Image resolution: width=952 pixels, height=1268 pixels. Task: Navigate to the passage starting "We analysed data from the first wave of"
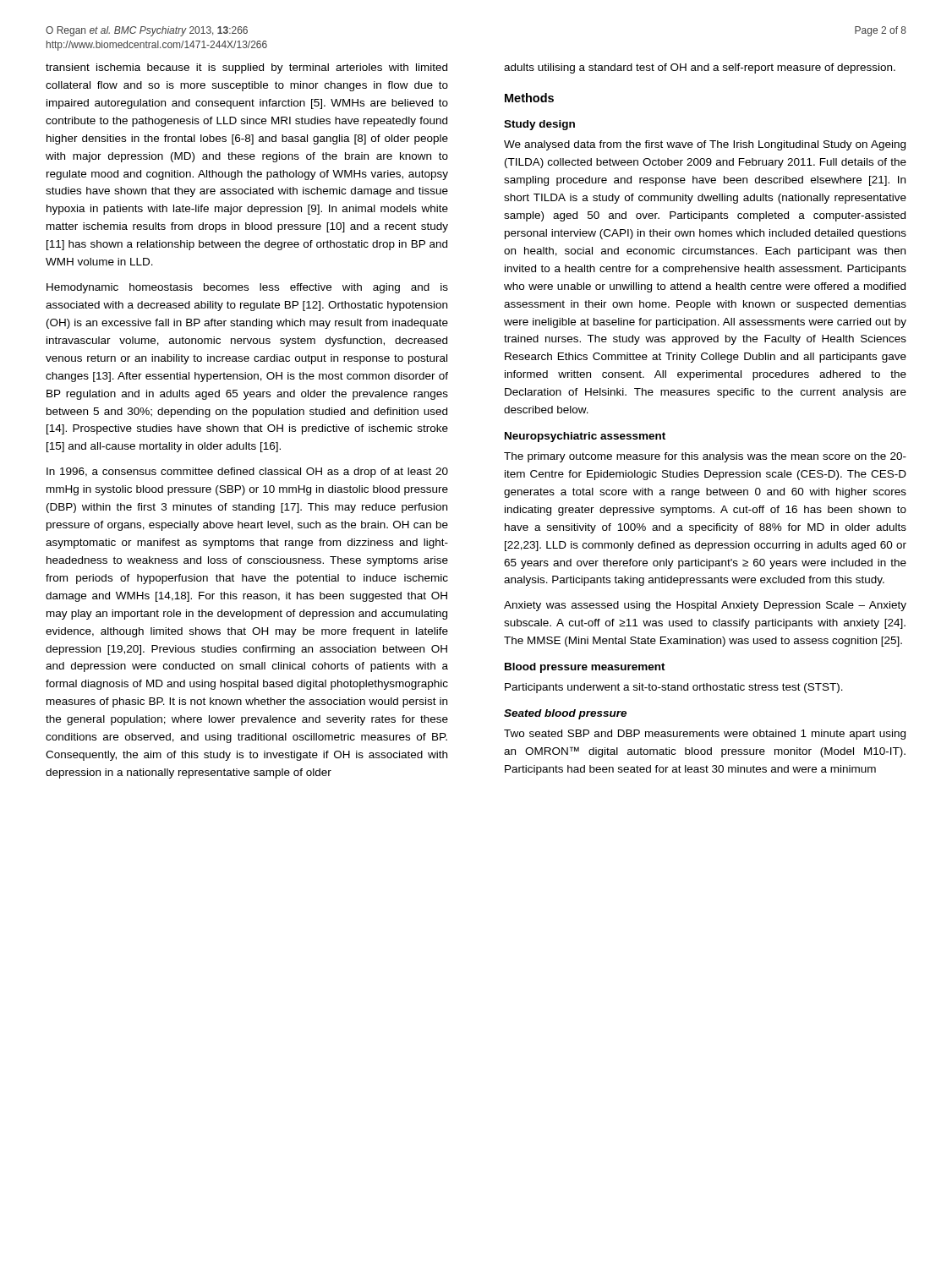coord(705,278)
